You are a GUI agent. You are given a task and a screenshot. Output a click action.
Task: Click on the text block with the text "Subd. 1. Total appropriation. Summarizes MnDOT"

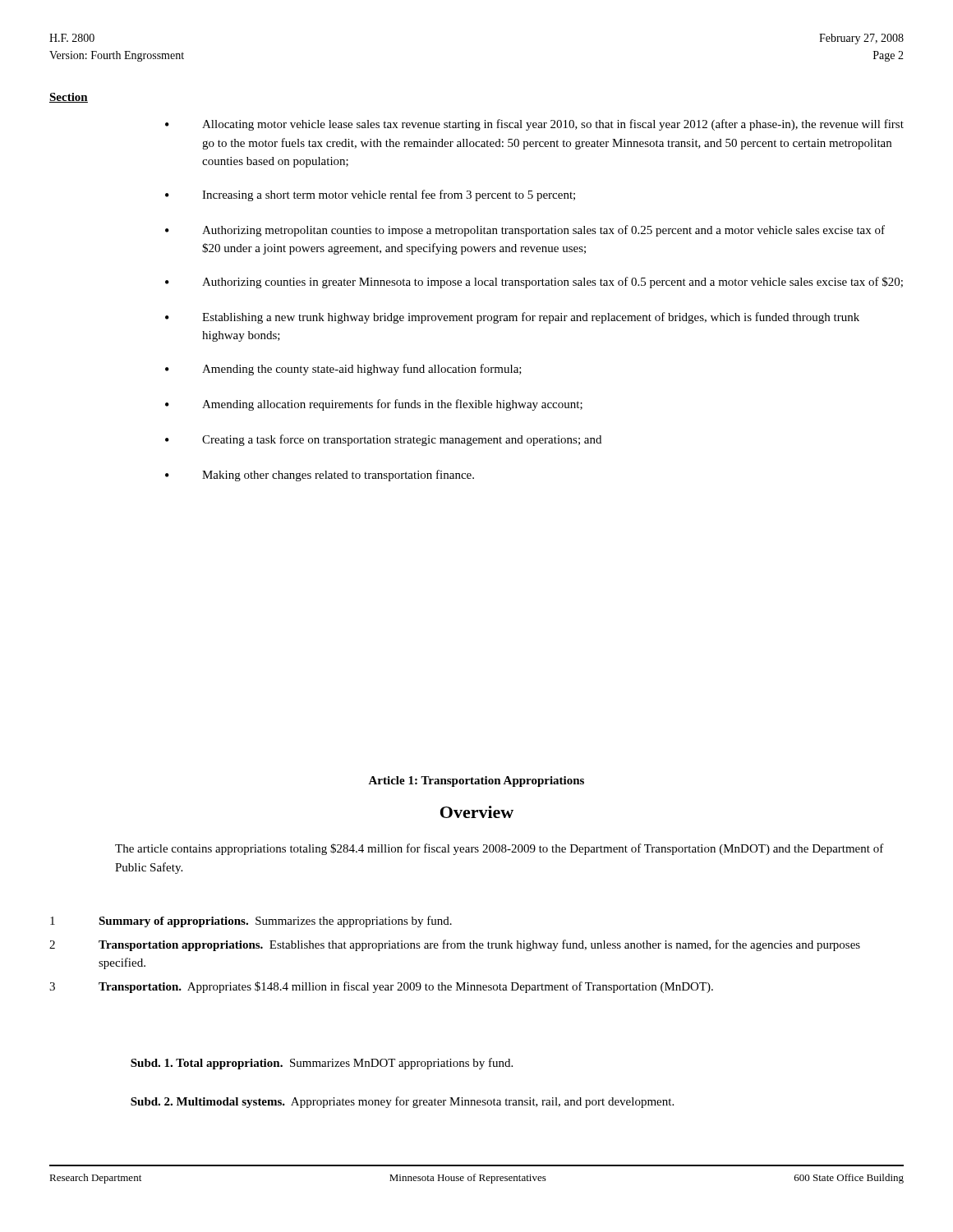(314, 1063)
